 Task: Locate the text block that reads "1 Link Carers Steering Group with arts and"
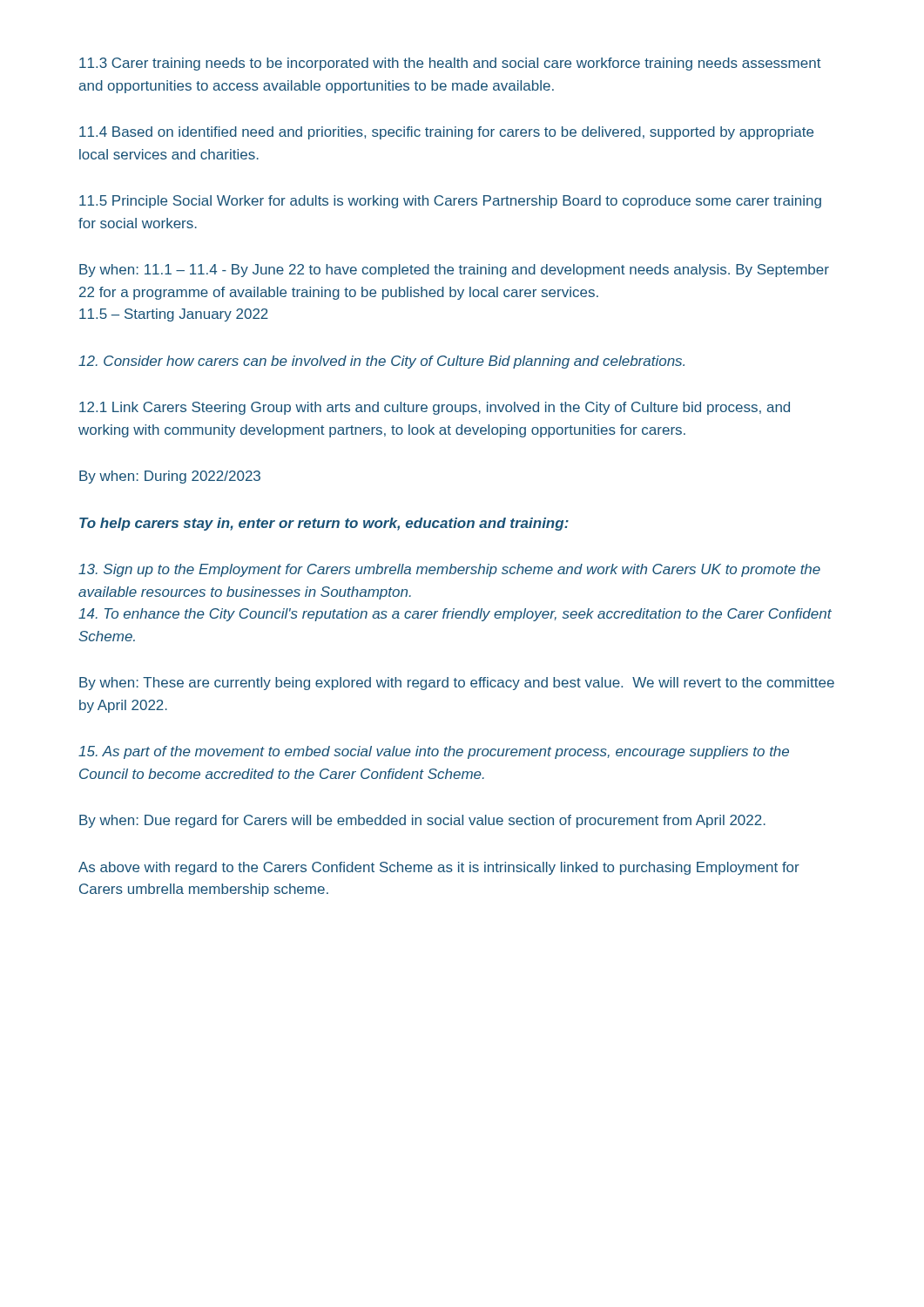tap(435, 418)
